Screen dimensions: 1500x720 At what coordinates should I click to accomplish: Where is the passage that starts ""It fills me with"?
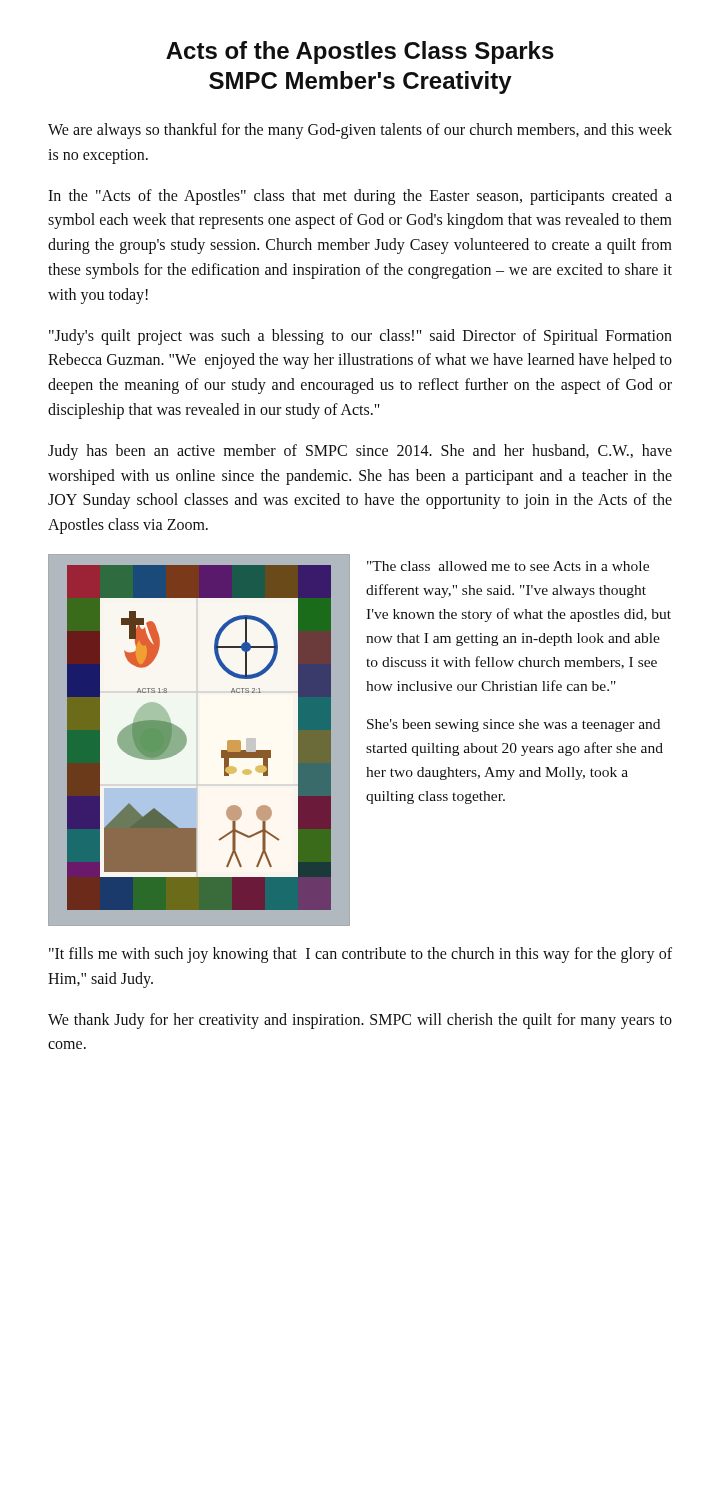coord(360,966)
